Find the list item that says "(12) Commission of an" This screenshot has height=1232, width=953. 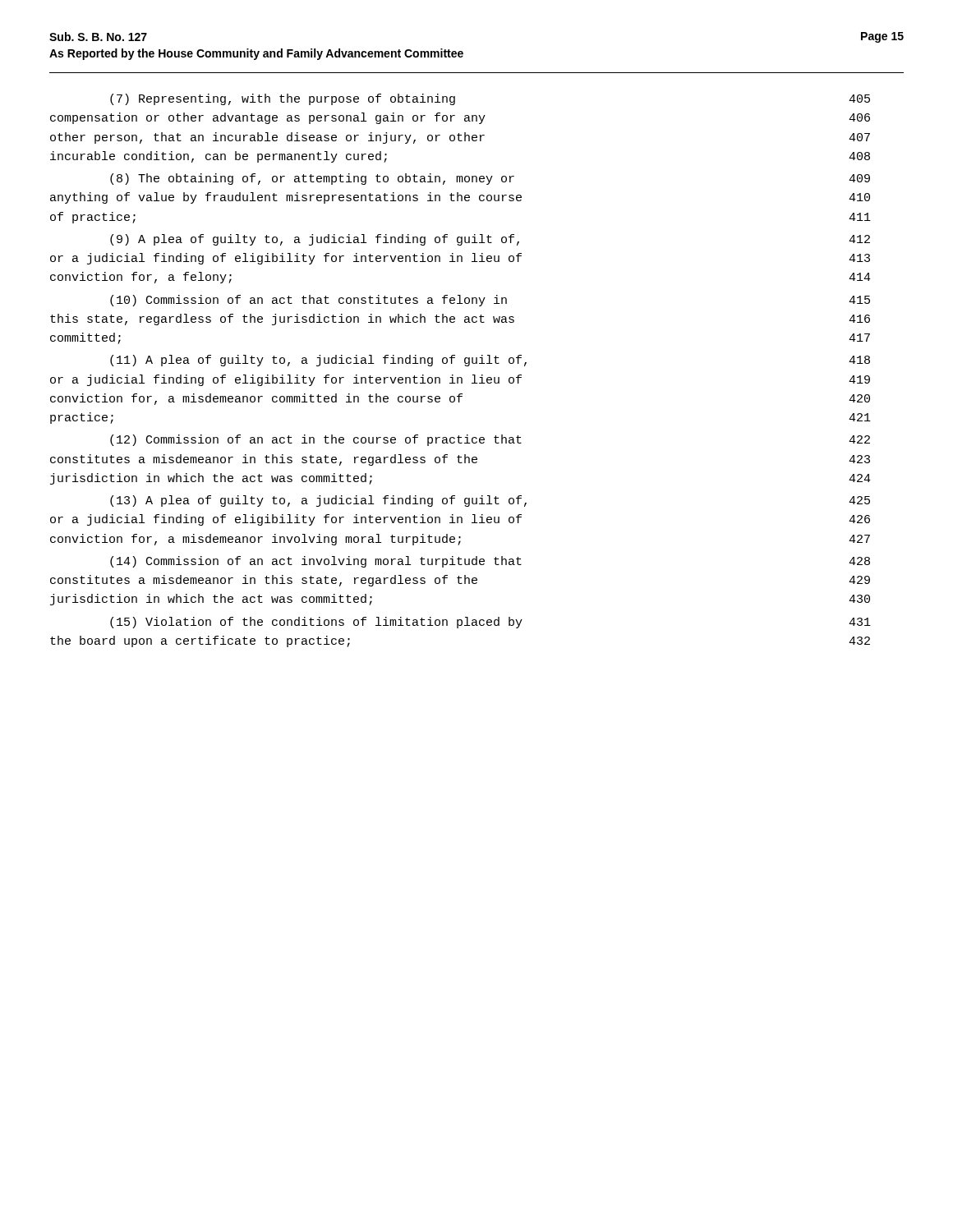click(460, 460)
